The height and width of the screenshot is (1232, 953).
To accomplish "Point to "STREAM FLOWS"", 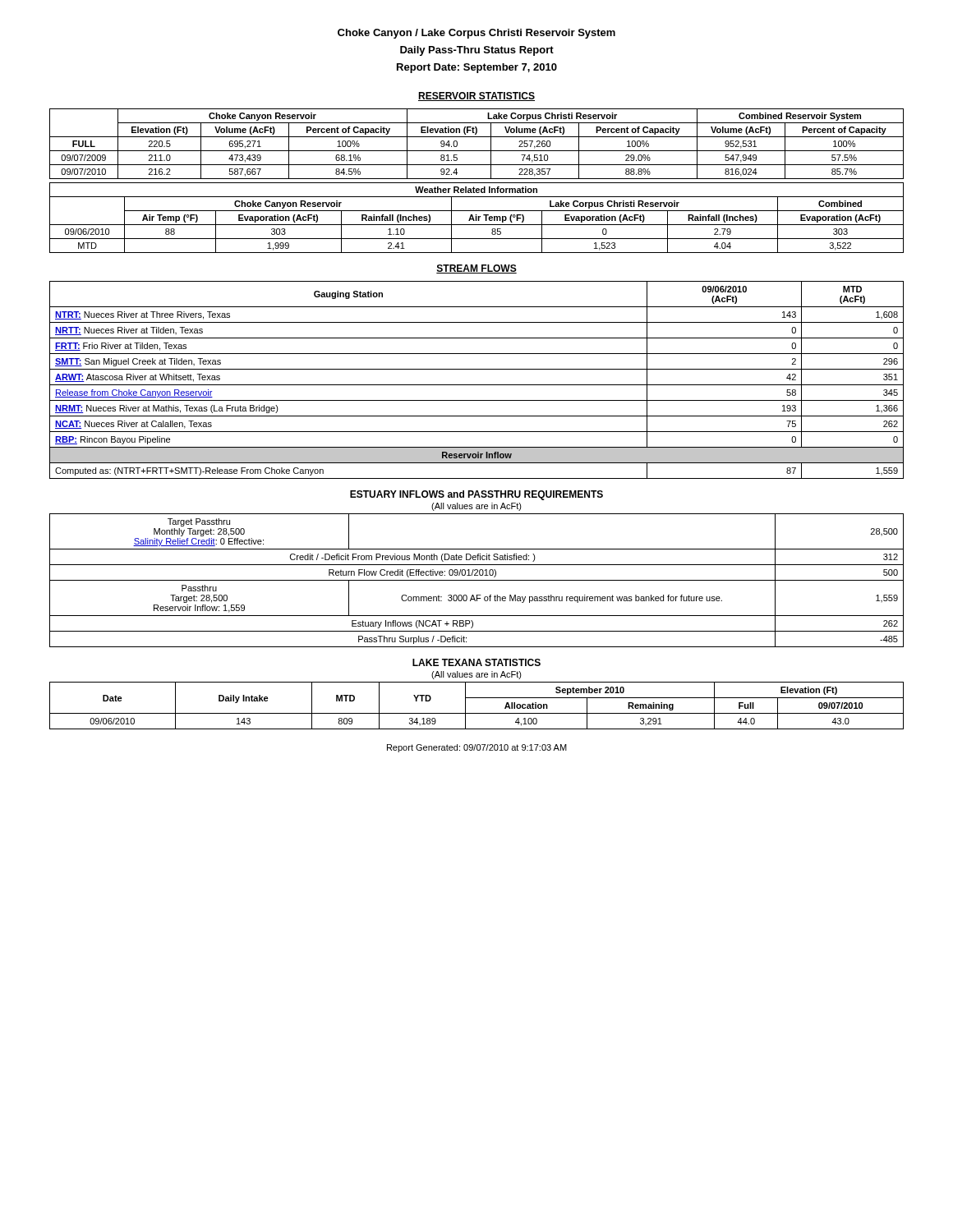I will pyautogui.click(x=476, y=269).
